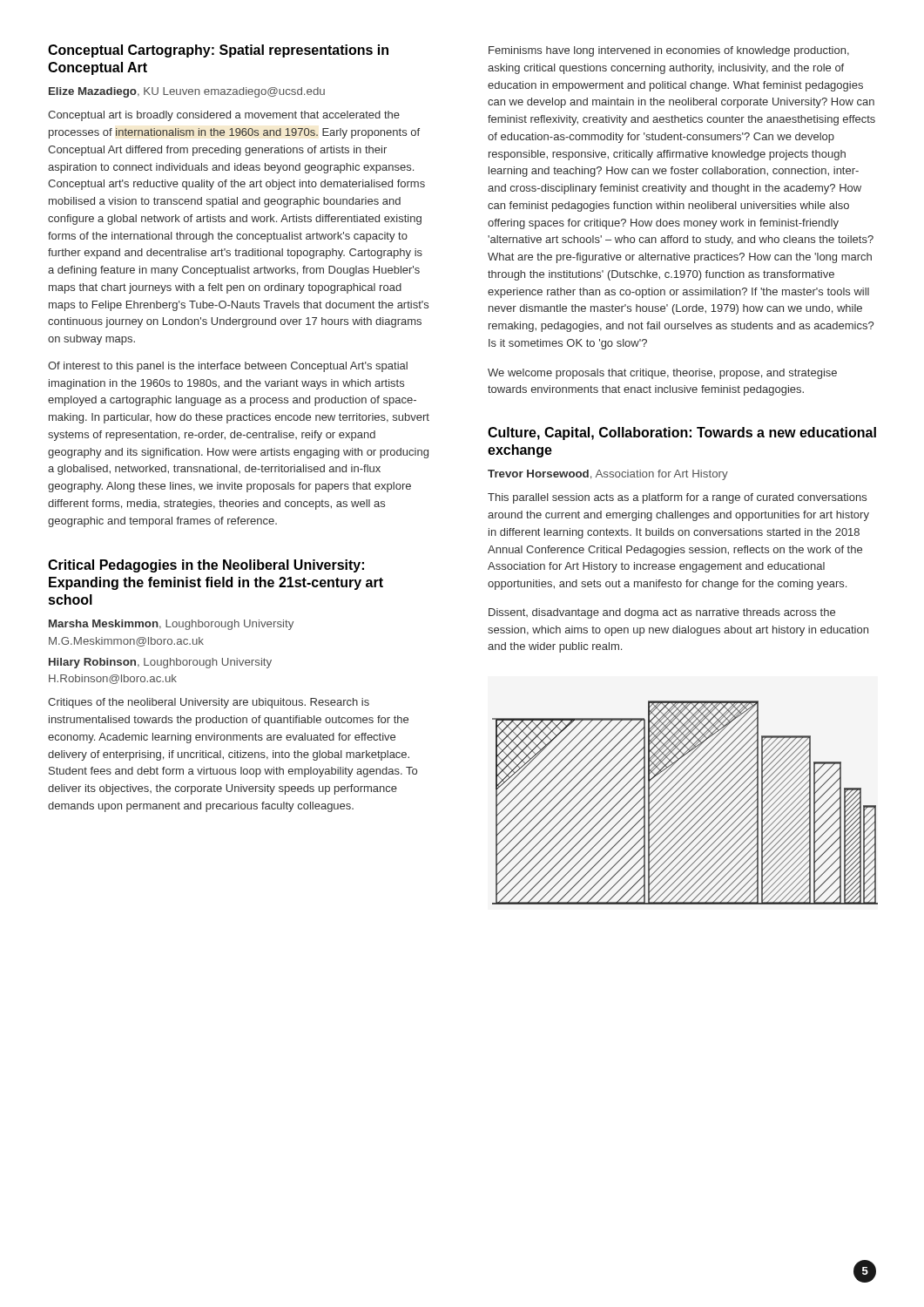Select the illustration
The width and height of the screenshot is (924, 1307).
683,793
